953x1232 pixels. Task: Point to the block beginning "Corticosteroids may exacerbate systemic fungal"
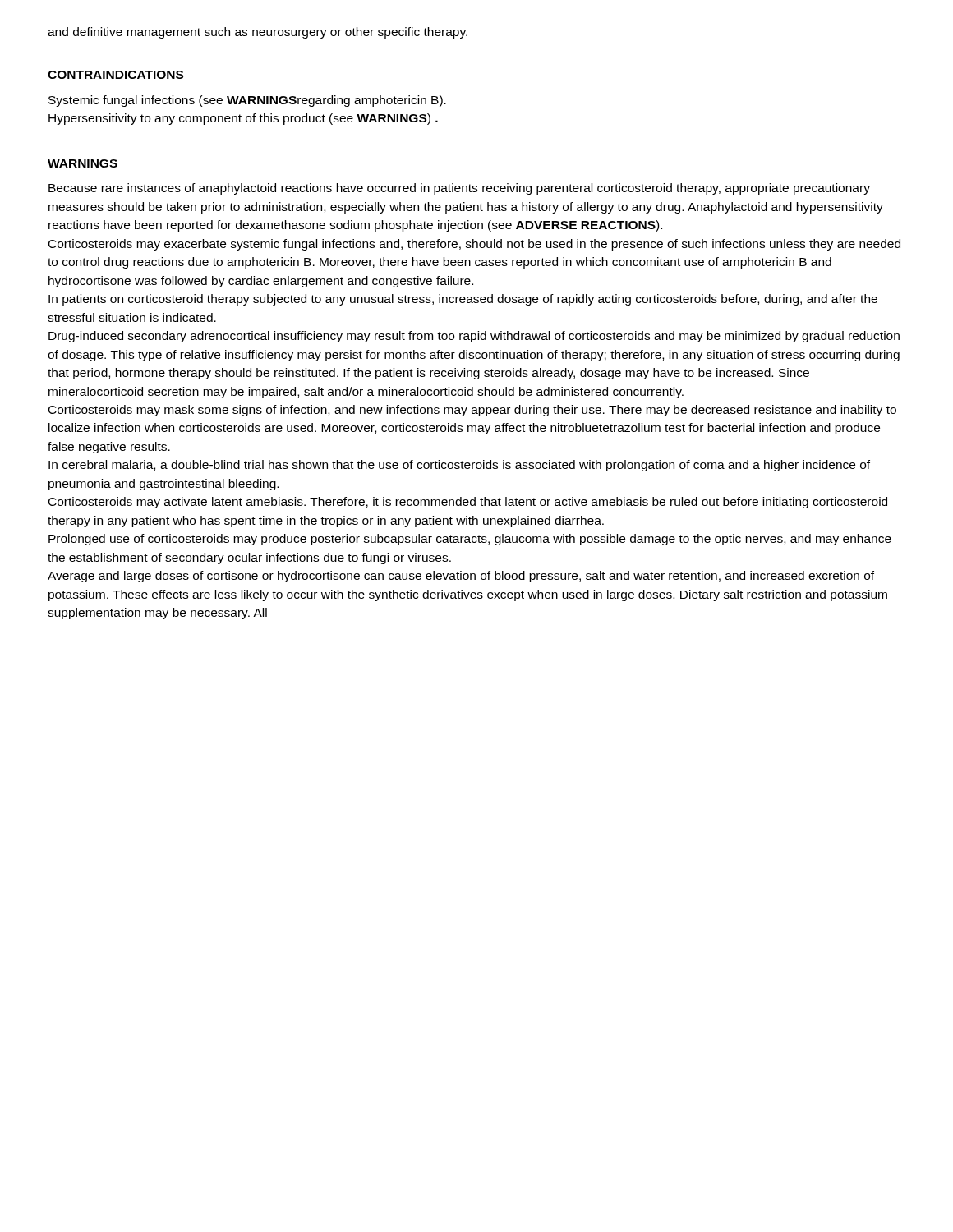(x=476, y=262)
